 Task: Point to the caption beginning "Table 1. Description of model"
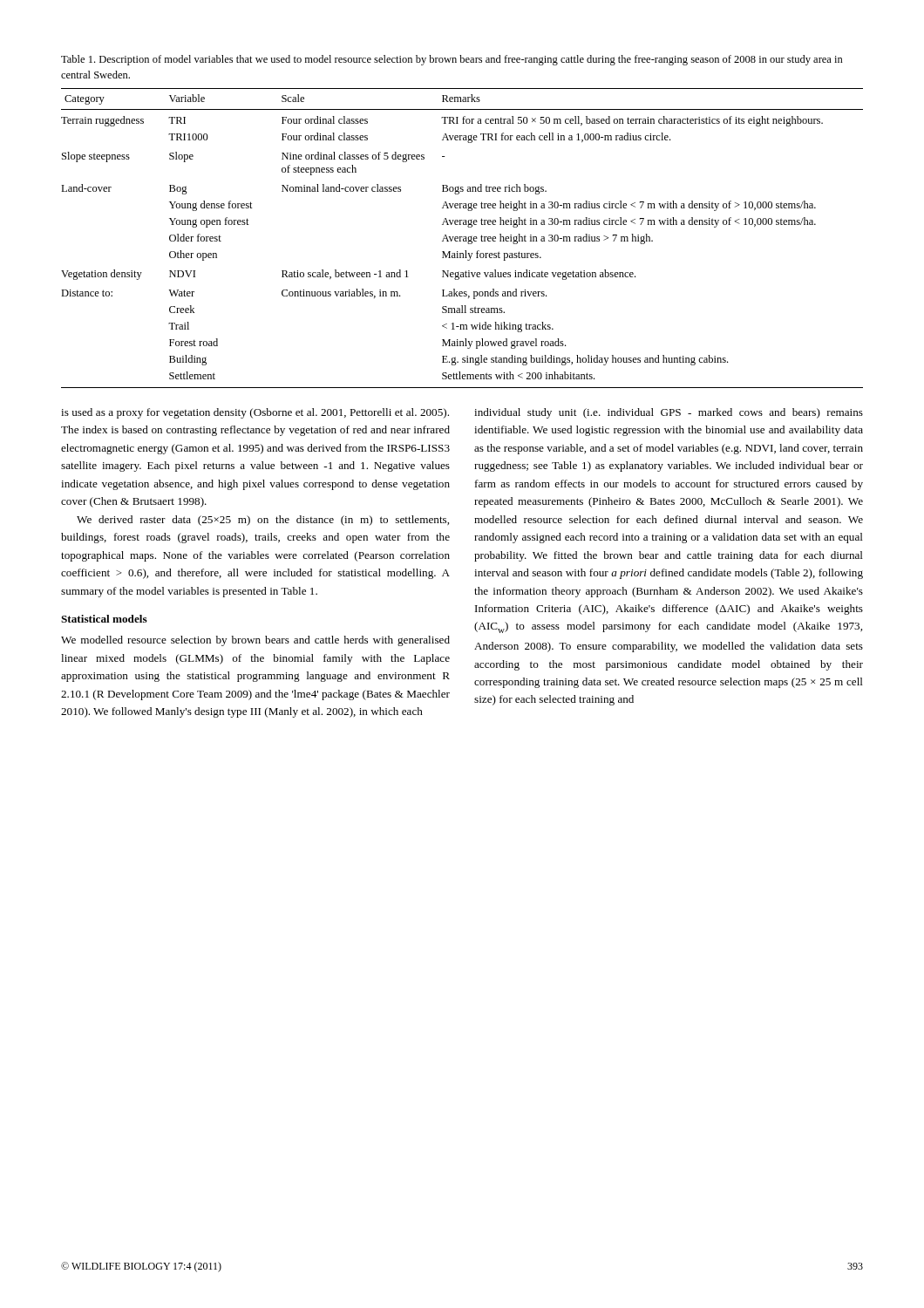click(452, 67)
